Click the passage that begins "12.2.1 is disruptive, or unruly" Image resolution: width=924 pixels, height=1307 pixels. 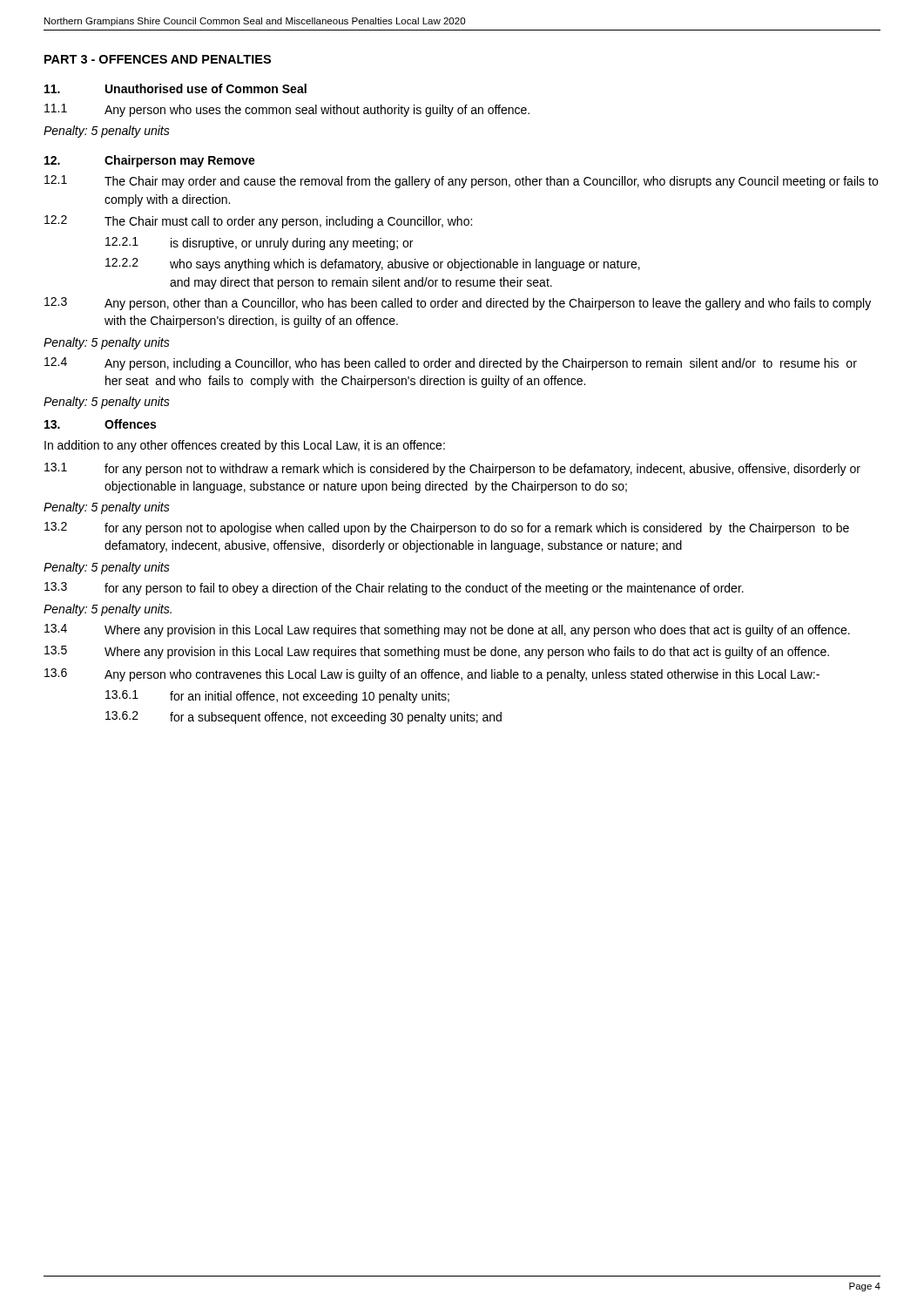259,243
